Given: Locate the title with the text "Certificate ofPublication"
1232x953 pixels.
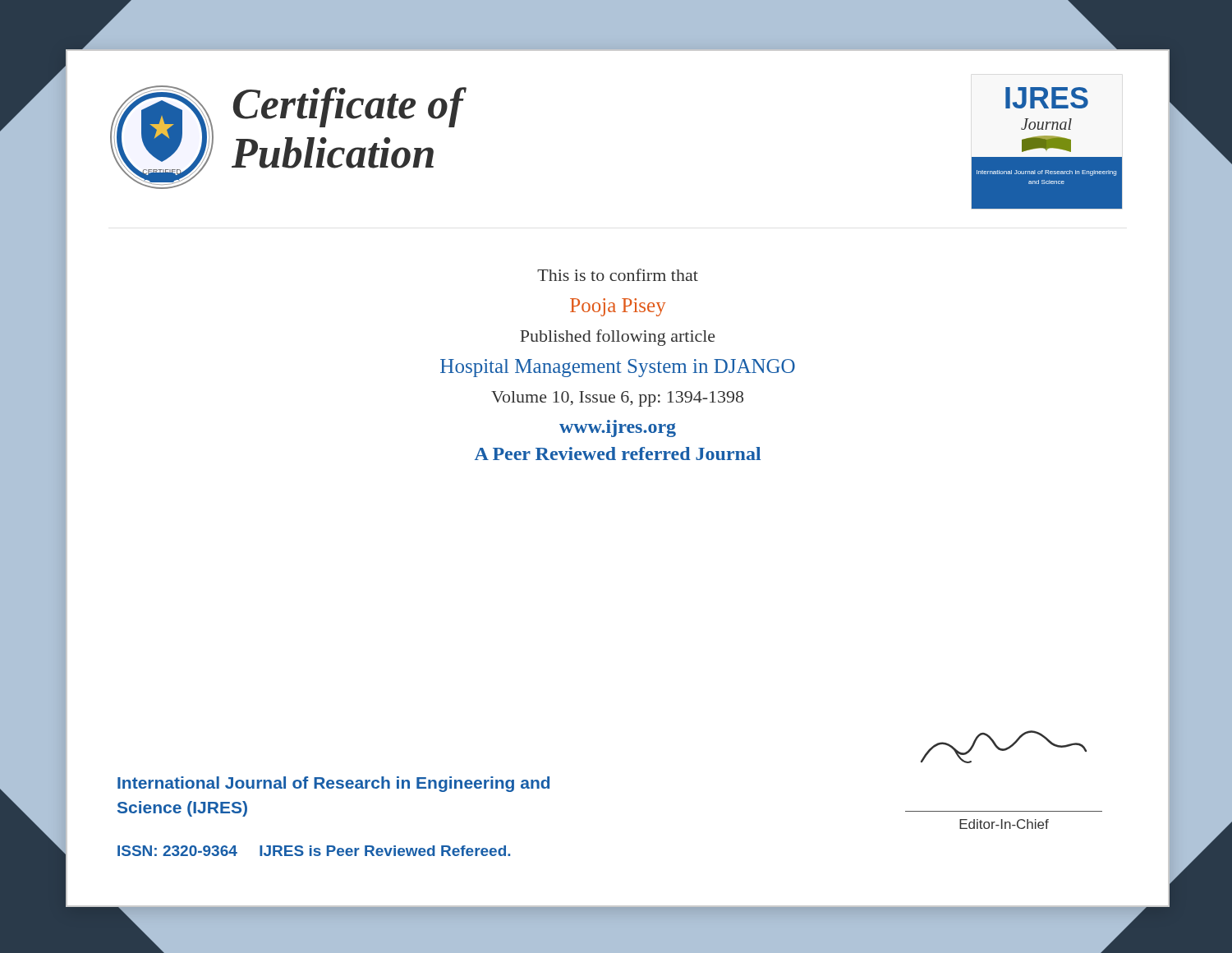Looking at the screenshot, I should (x=445, y=129).
